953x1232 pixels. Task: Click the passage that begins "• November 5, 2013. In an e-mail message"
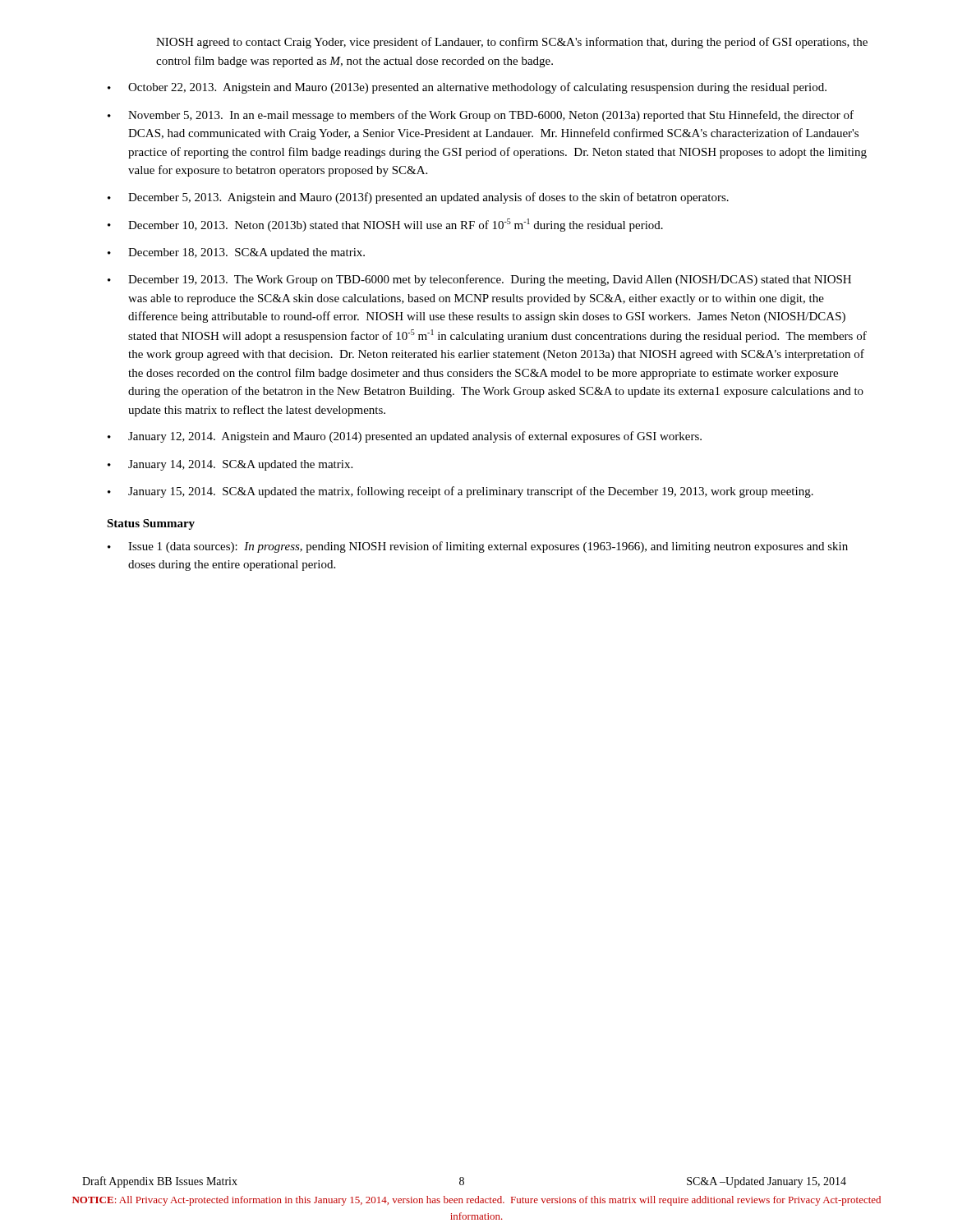click(489, 143)
